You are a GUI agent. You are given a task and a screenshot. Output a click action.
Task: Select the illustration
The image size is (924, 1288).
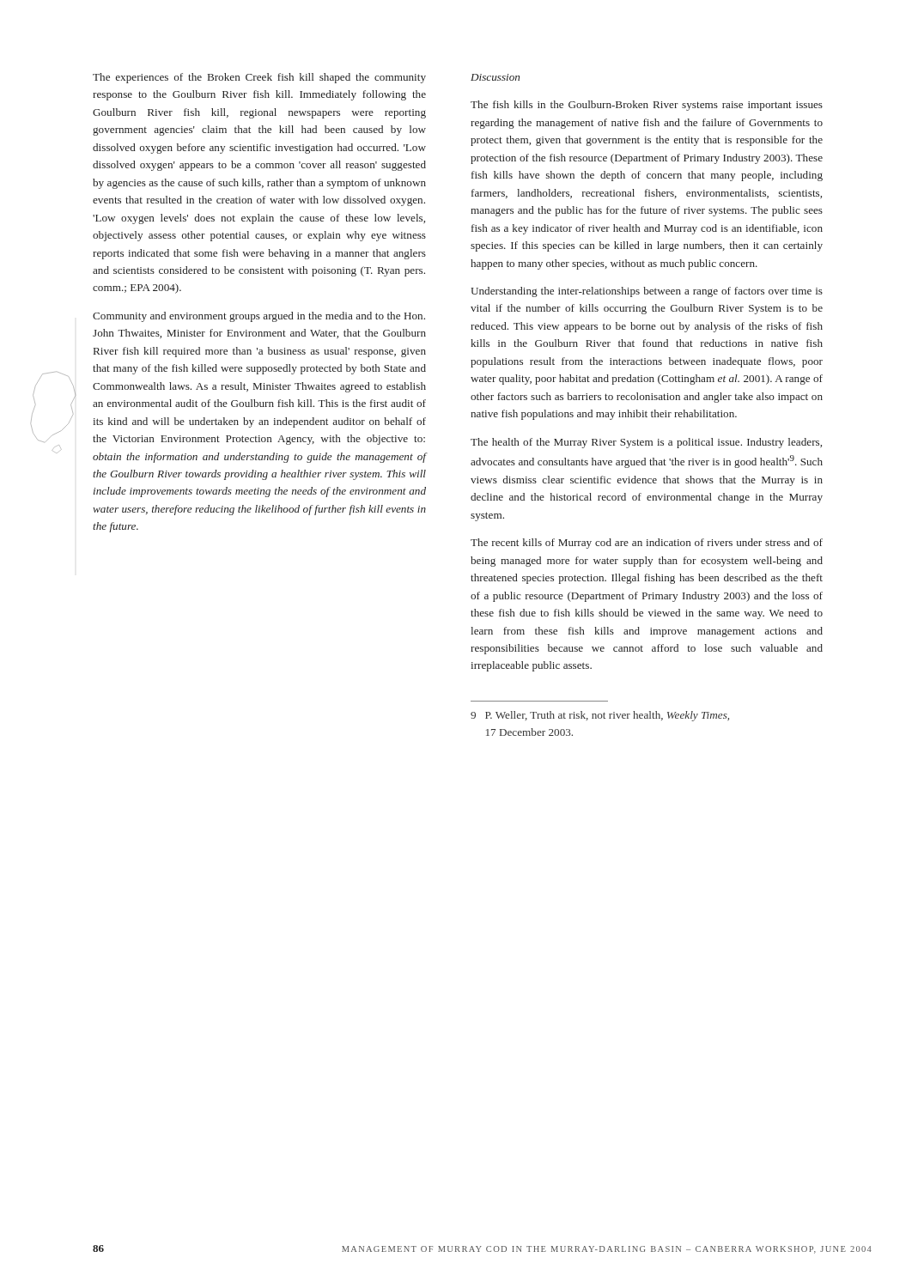click(54, 447)
